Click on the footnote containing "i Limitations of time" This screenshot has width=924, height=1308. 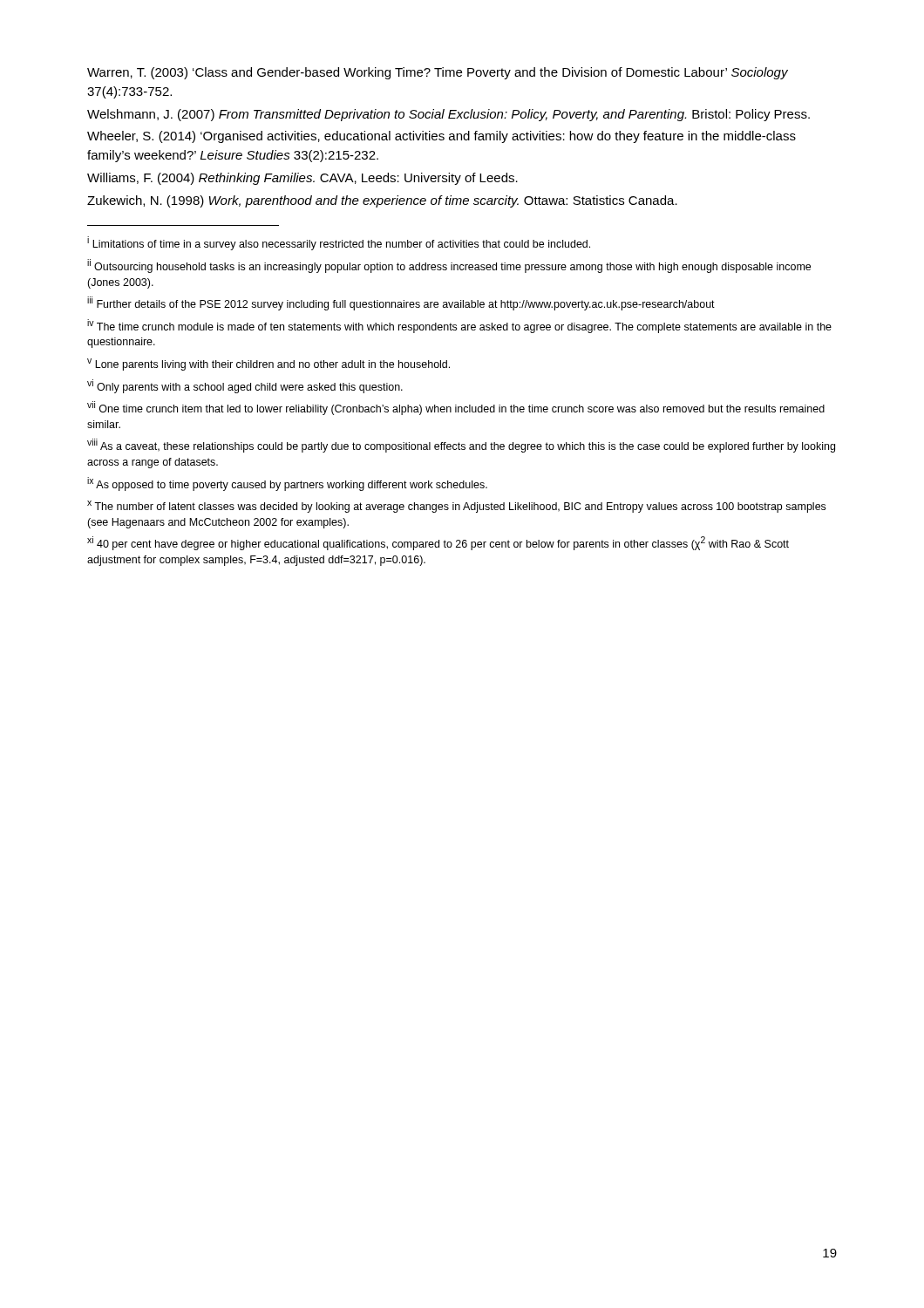tap(339, 243)
